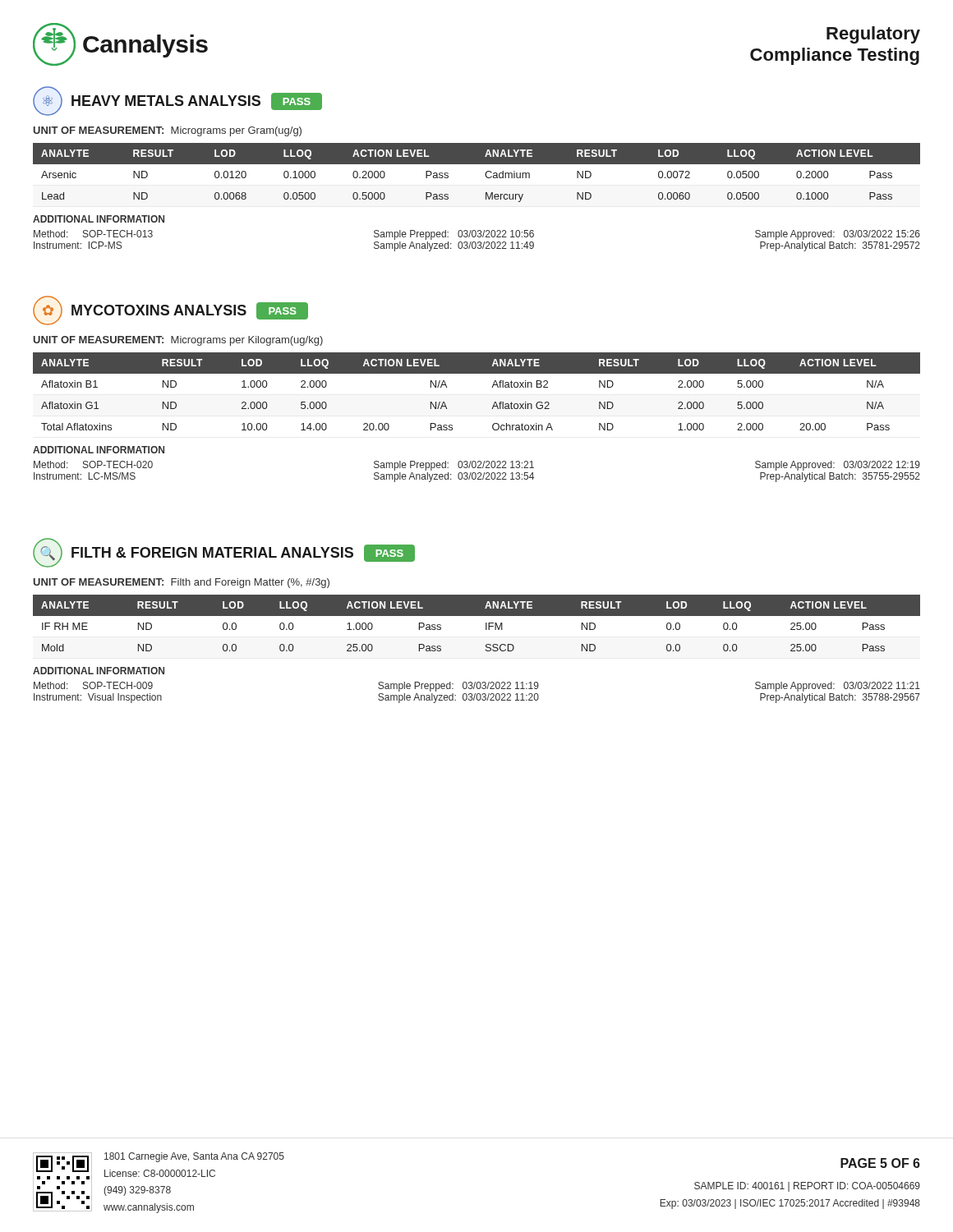Click the passage that begins "ADDITIONAL INFORMATION Method: SOP-TECH-009 Instrument: Visual"
953x1232 pixels.
(476, 684)
